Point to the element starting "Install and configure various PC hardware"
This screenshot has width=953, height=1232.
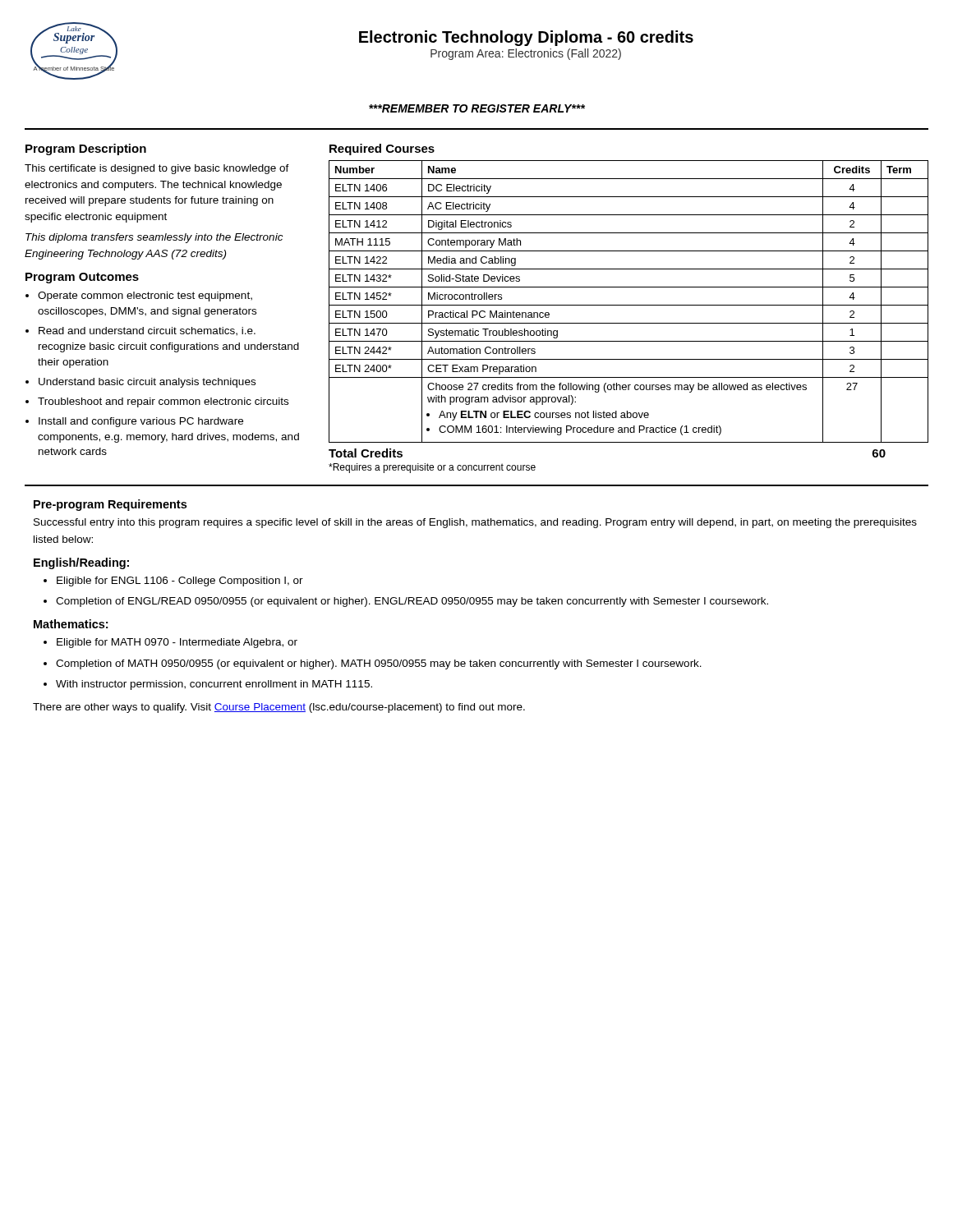[169, 436]
